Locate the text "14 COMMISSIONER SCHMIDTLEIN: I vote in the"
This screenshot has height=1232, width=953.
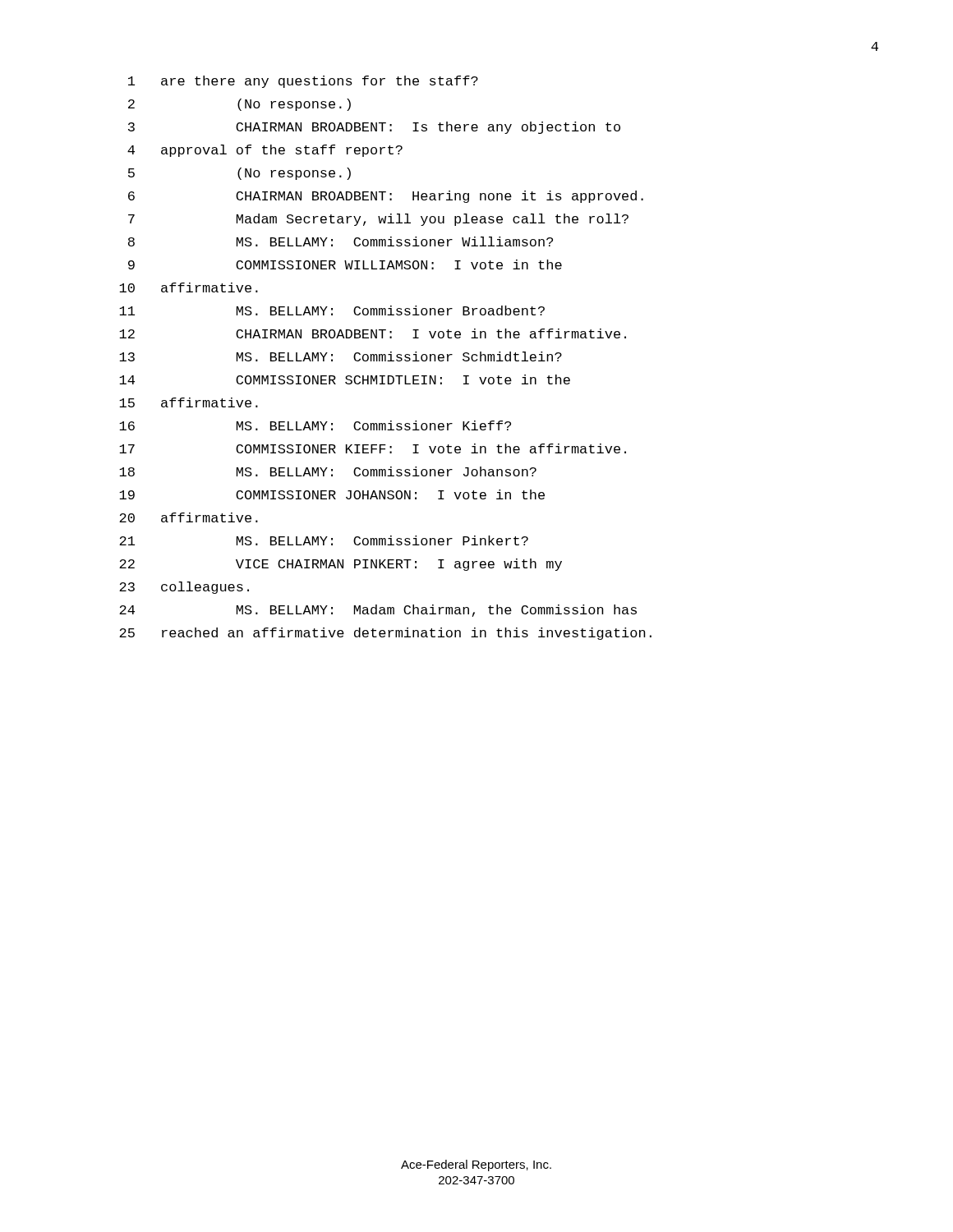[x=485, y=381]
